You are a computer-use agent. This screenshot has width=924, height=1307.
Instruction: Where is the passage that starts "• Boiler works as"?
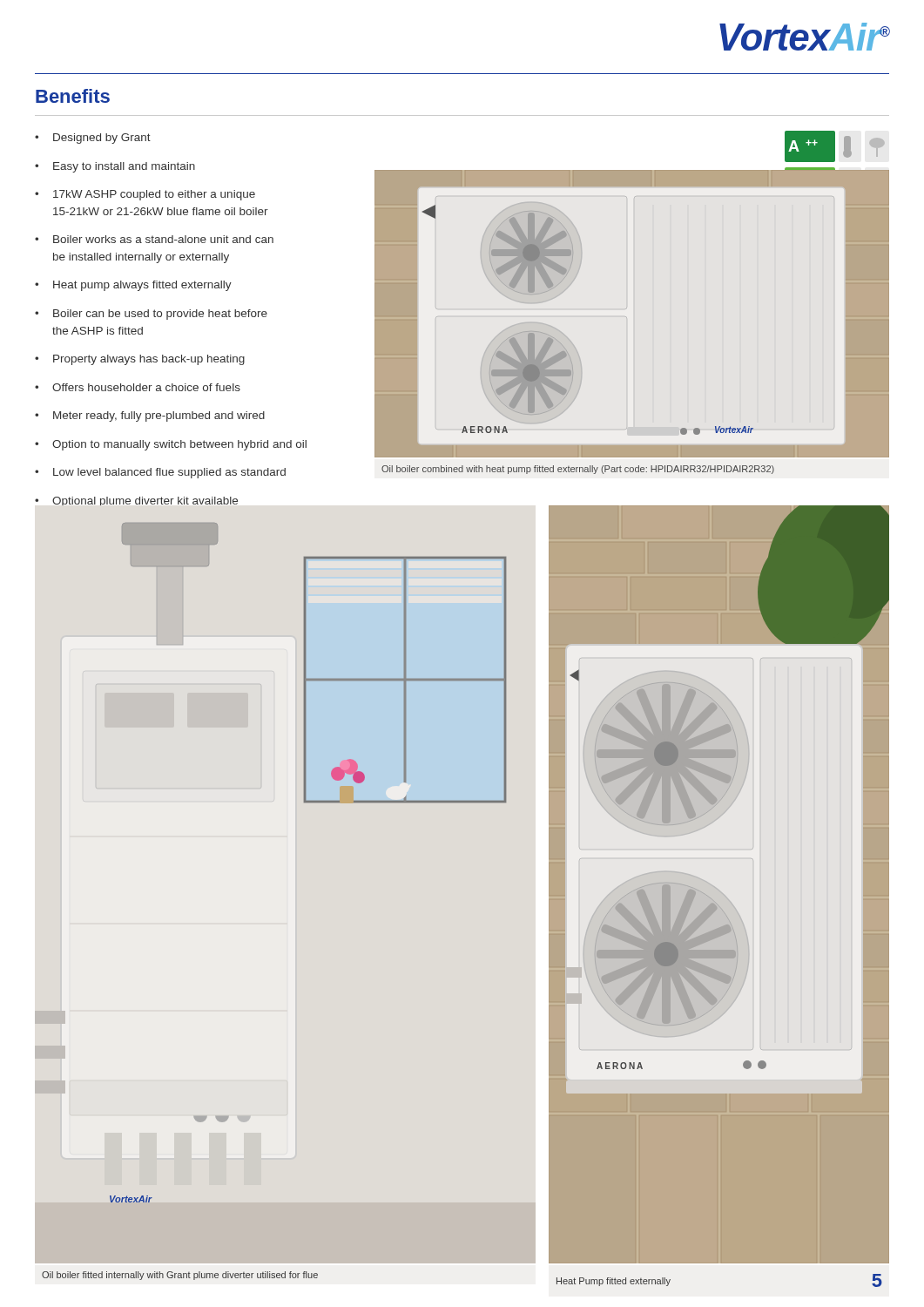[154, 248]
